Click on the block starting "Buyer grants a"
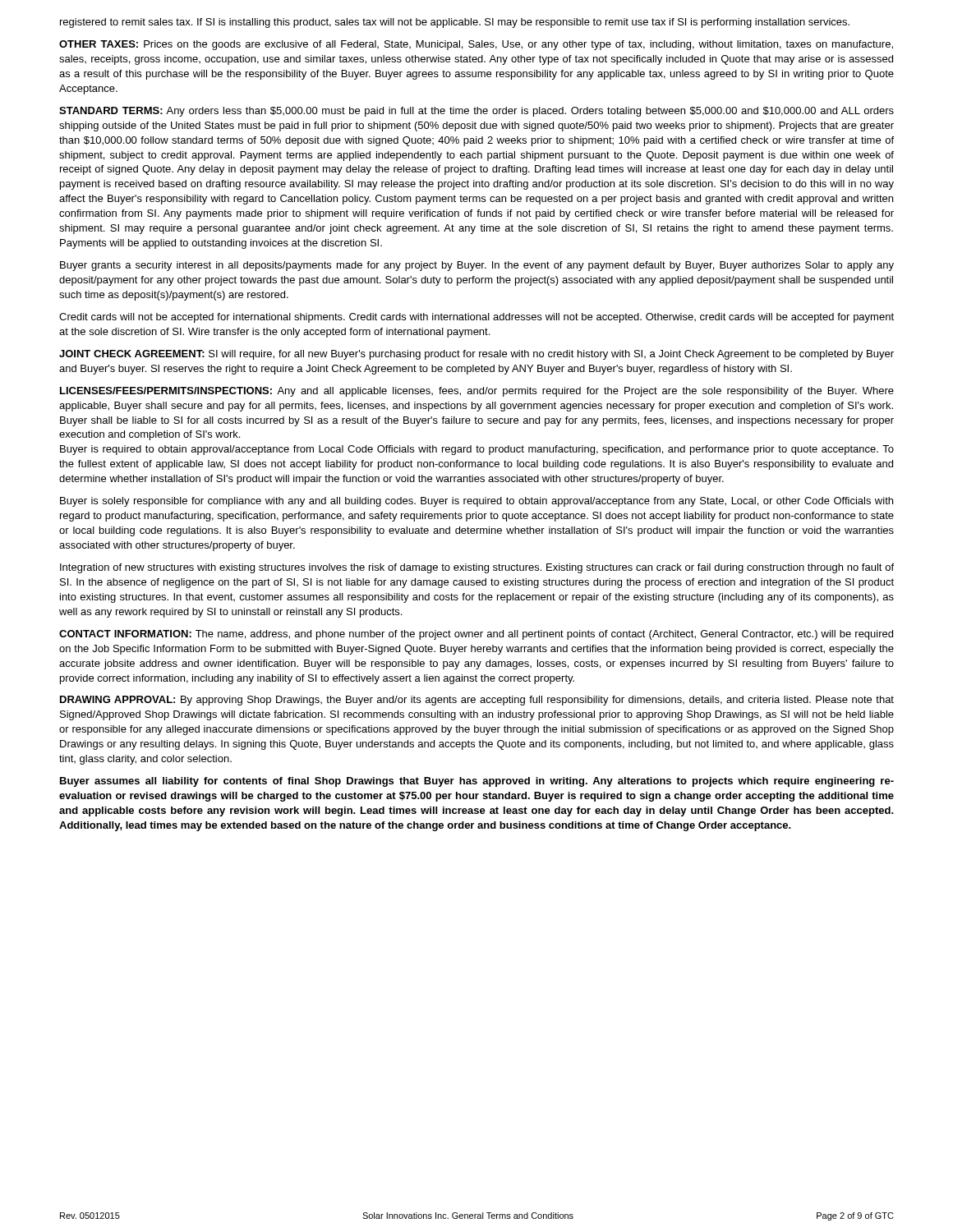Image resolution: width=953 pixels, height=1232 pixels. pos(476,280)
